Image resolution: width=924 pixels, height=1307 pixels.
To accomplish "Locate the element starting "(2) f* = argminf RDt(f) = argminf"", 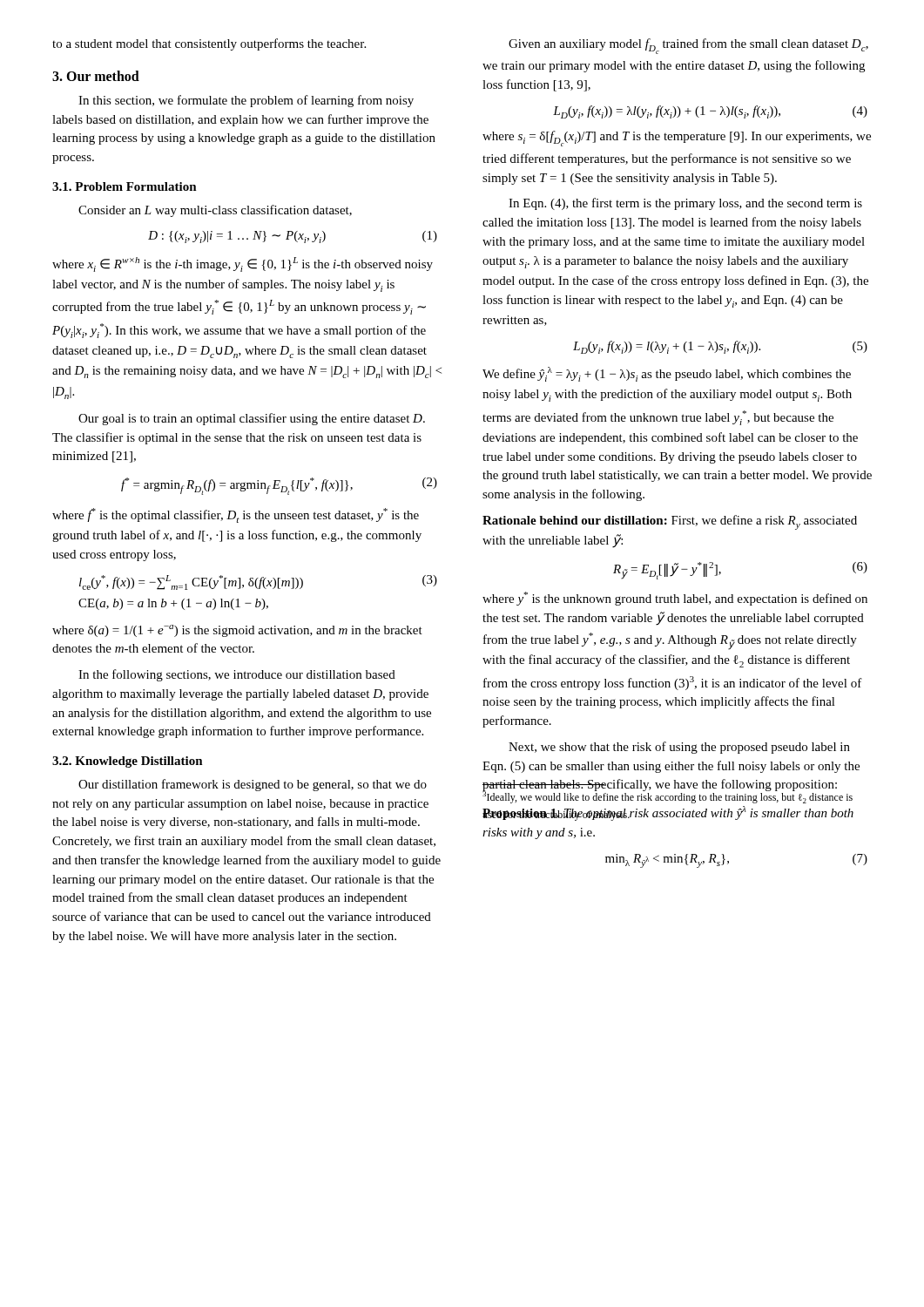I will 279,485.
